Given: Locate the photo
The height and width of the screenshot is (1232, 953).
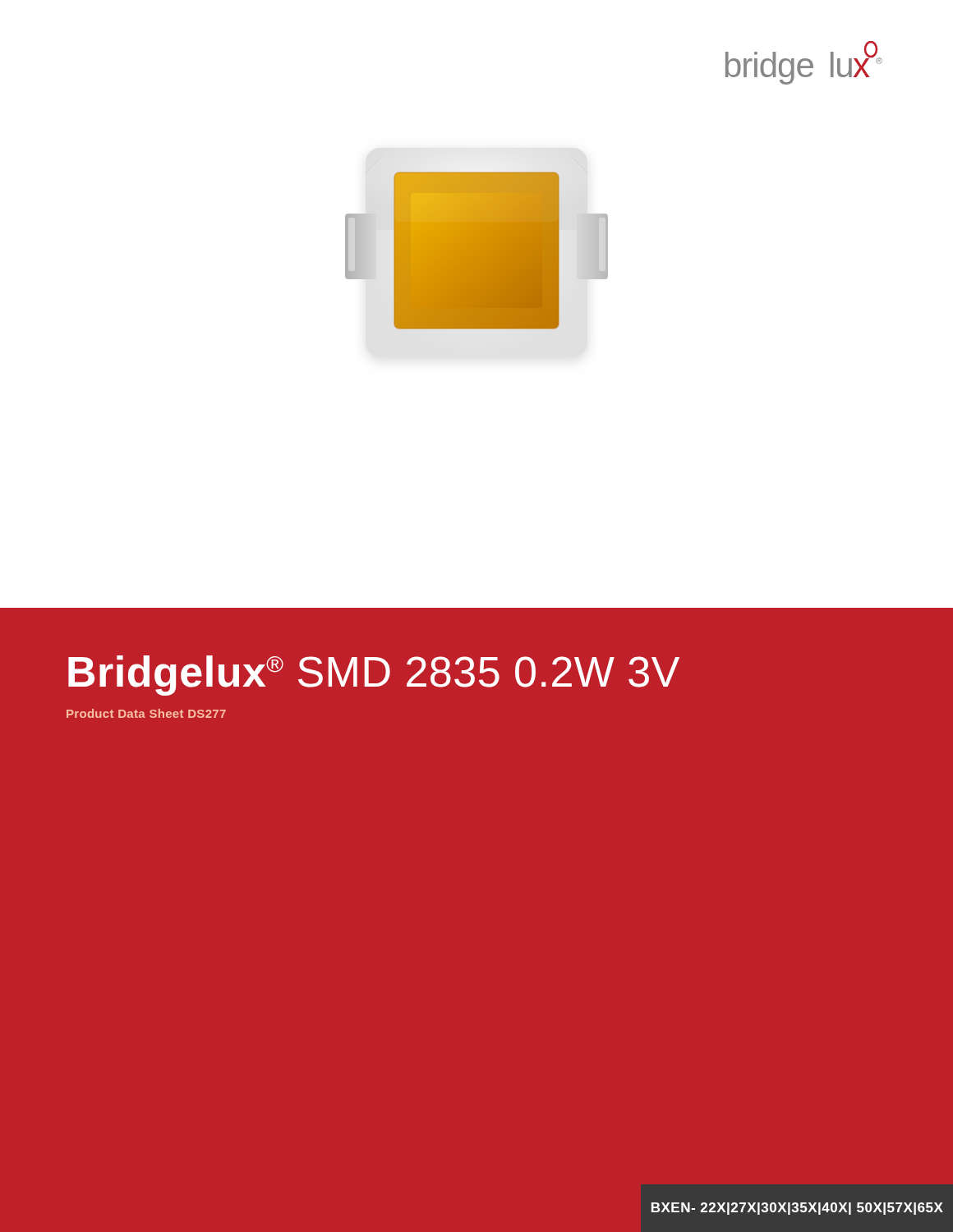Looking at the screenshot, I should [476, 246].
